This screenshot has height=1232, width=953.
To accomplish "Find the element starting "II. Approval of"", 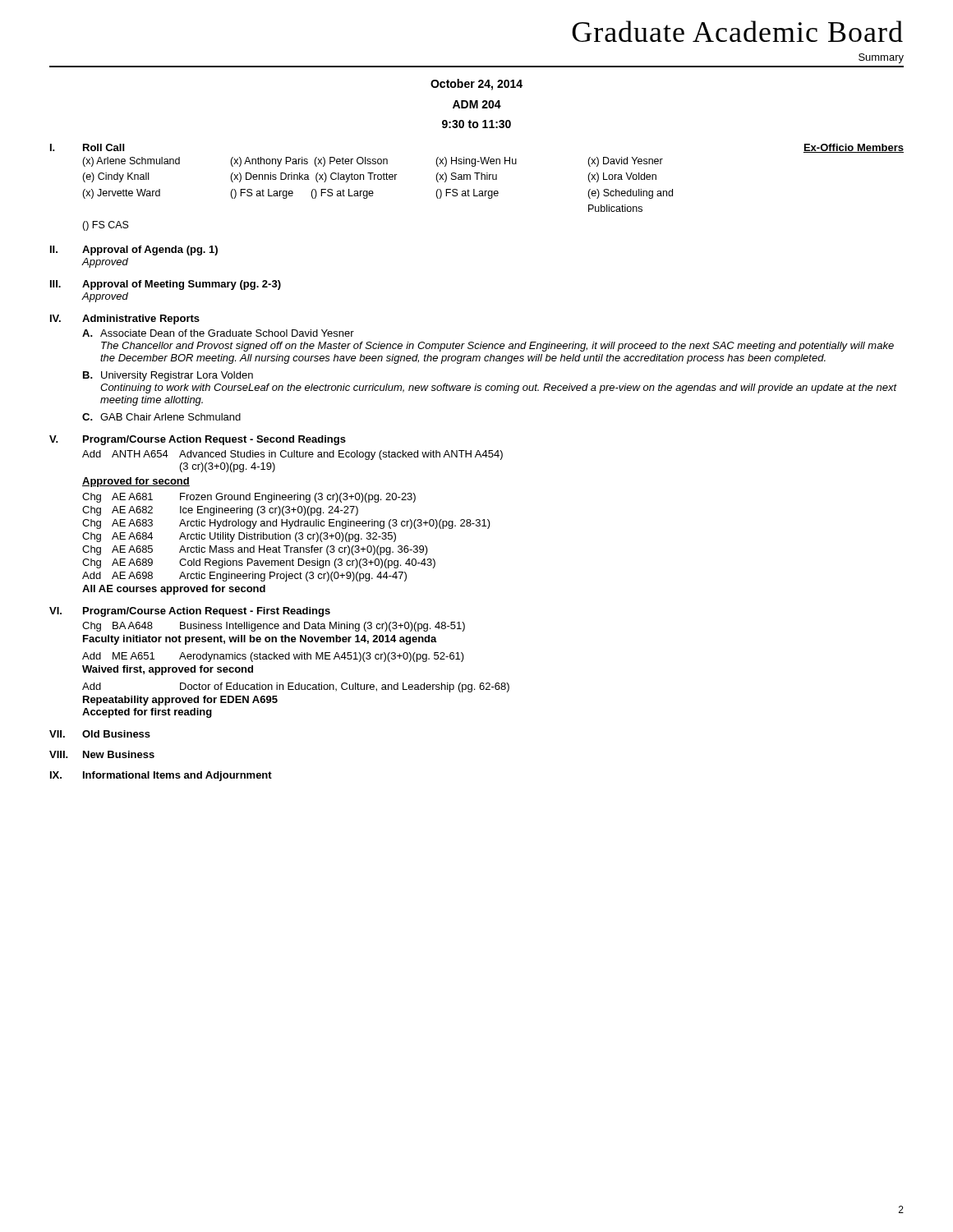I will point(134,249).
